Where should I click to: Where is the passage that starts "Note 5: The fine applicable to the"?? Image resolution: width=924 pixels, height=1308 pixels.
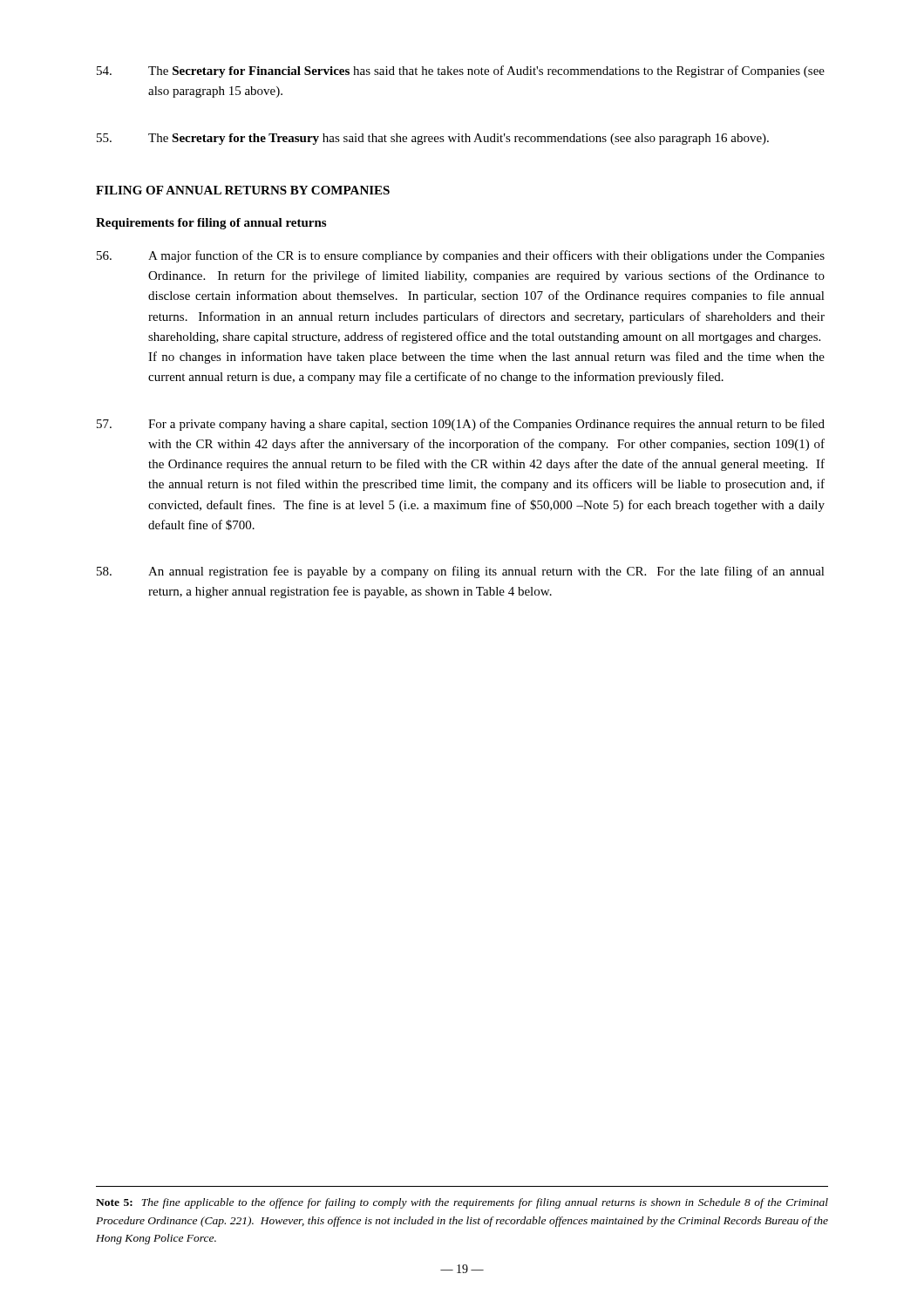coord(462,1220)
